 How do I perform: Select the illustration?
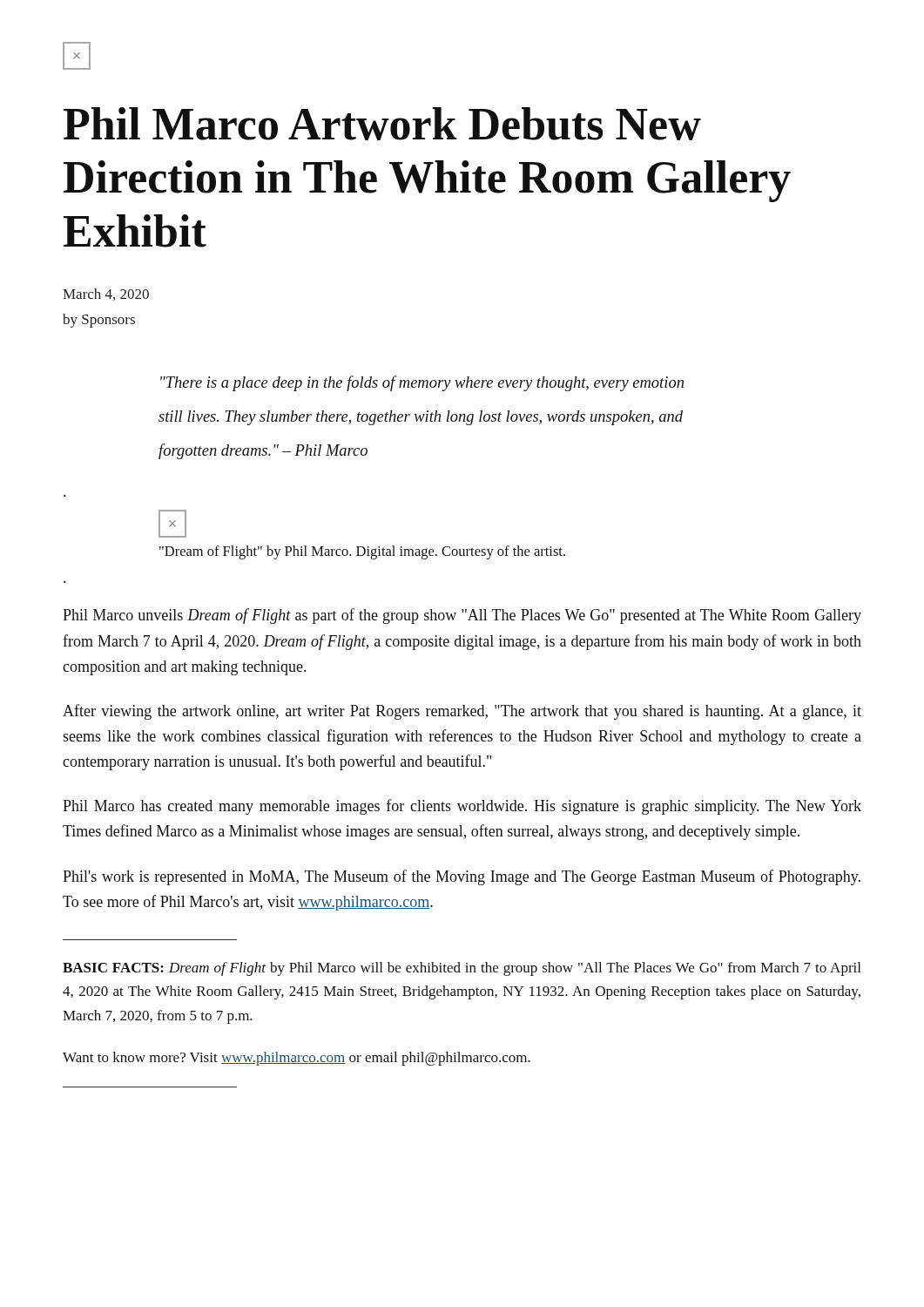[172, 524]
